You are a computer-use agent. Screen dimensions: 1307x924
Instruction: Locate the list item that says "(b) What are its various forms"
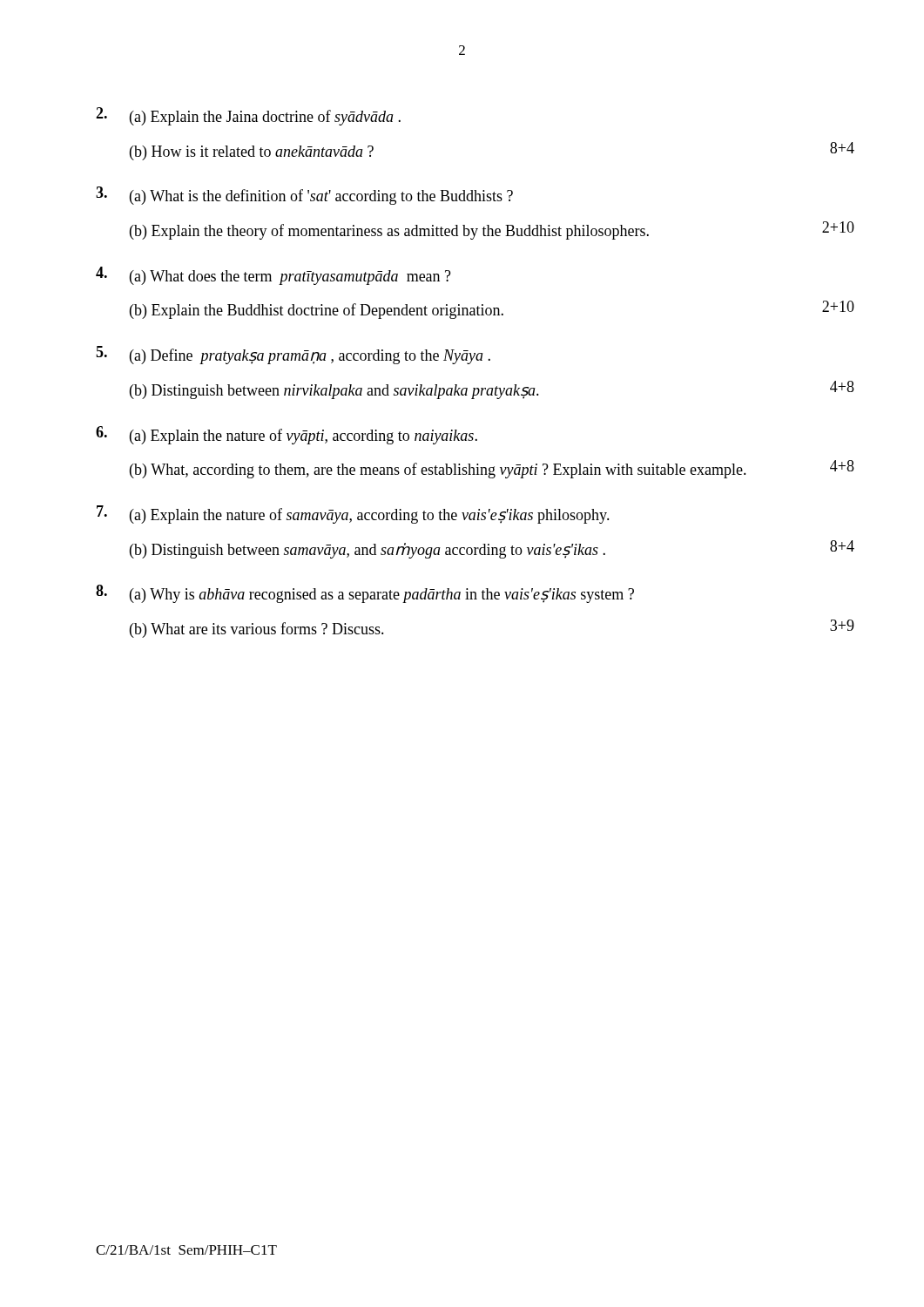click(257, 628)
